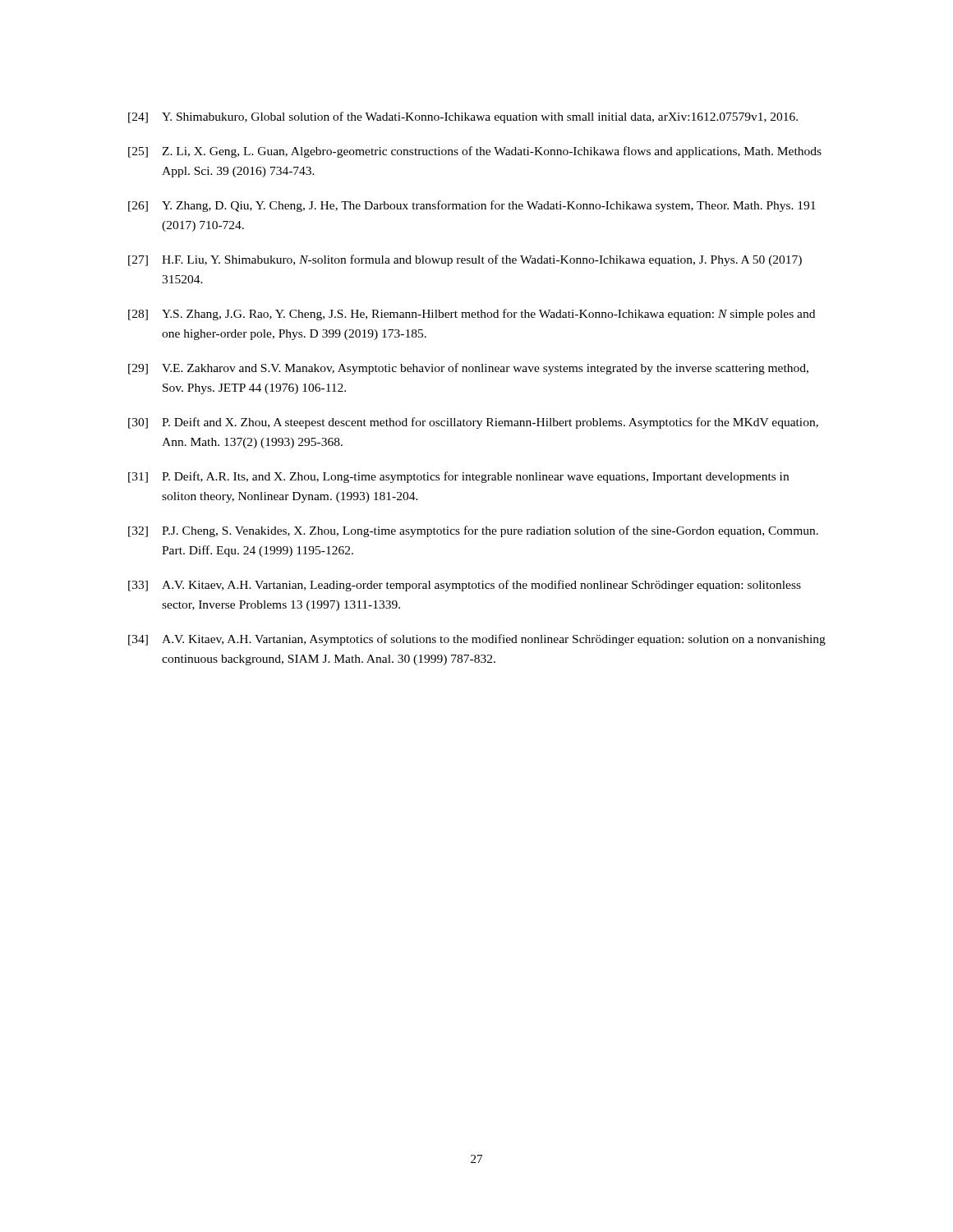Point to the element starting "[31] P. Deift, A.R. Its, and"
The height and width of the screenshot is (1232, 953).
click(x=476, y=486)
